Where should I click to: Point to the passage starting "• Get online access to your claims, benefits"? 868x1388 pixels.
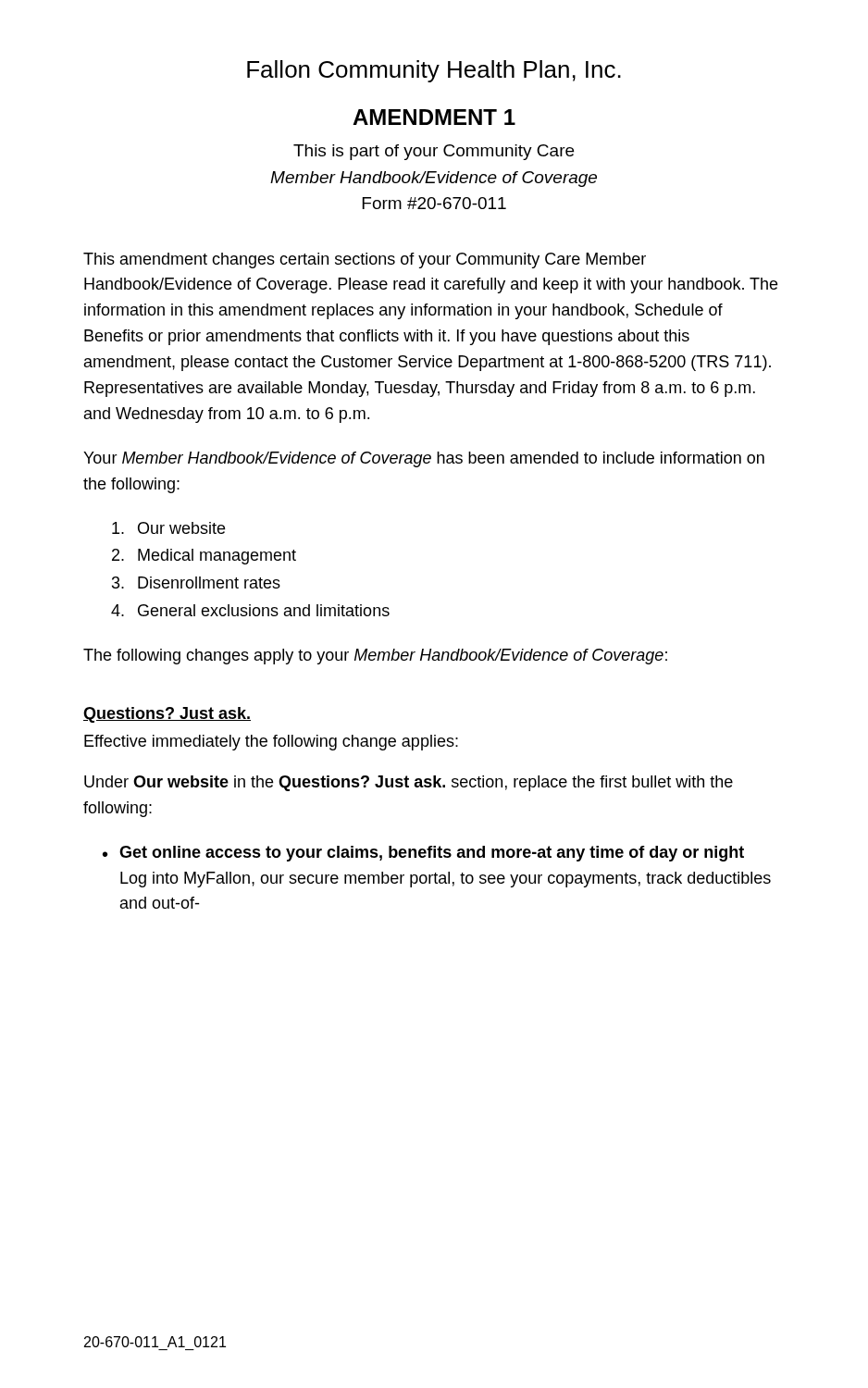pyautogui.click(x=443, y=879)
